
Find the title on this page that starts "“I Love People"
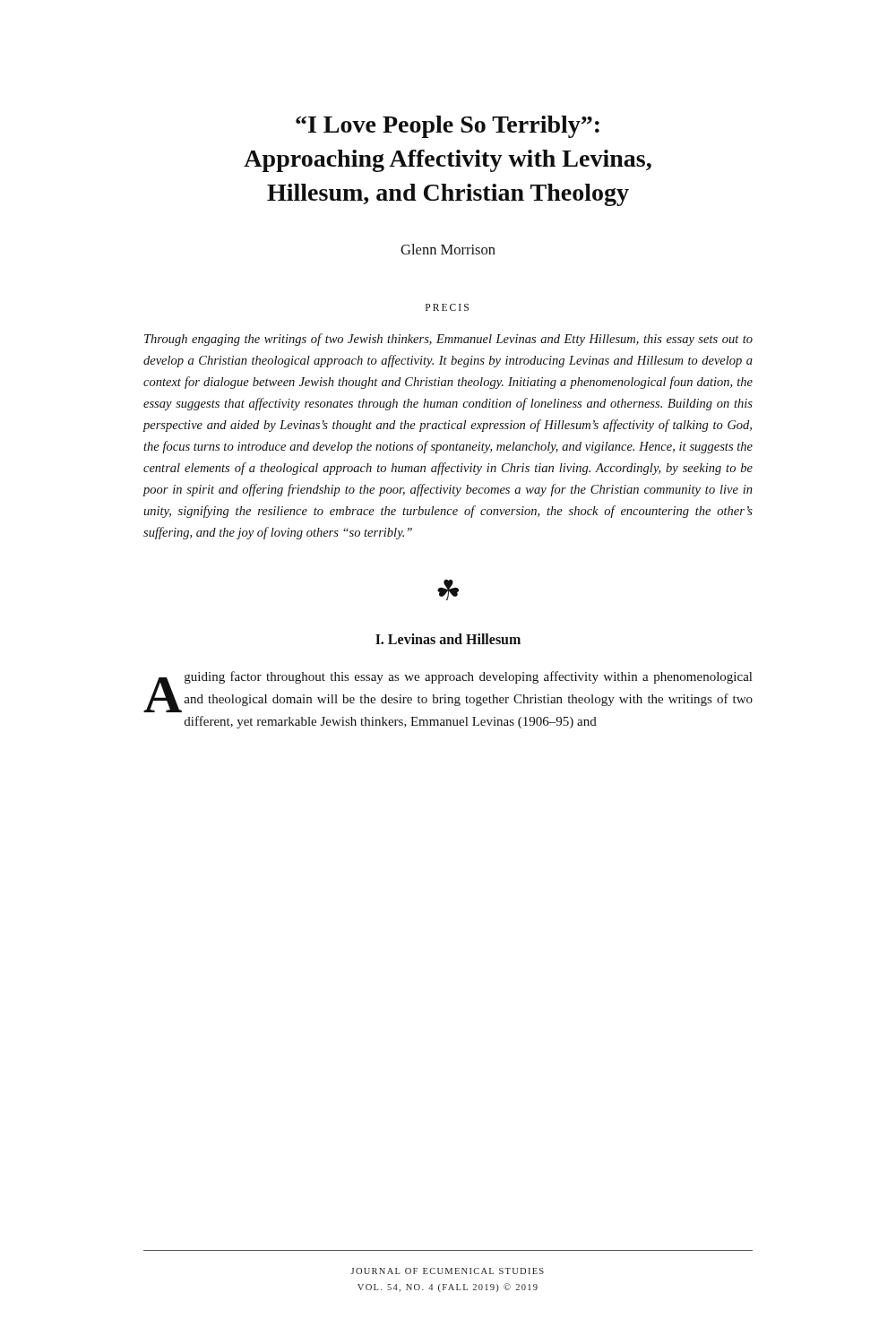[x=448, y=158]
